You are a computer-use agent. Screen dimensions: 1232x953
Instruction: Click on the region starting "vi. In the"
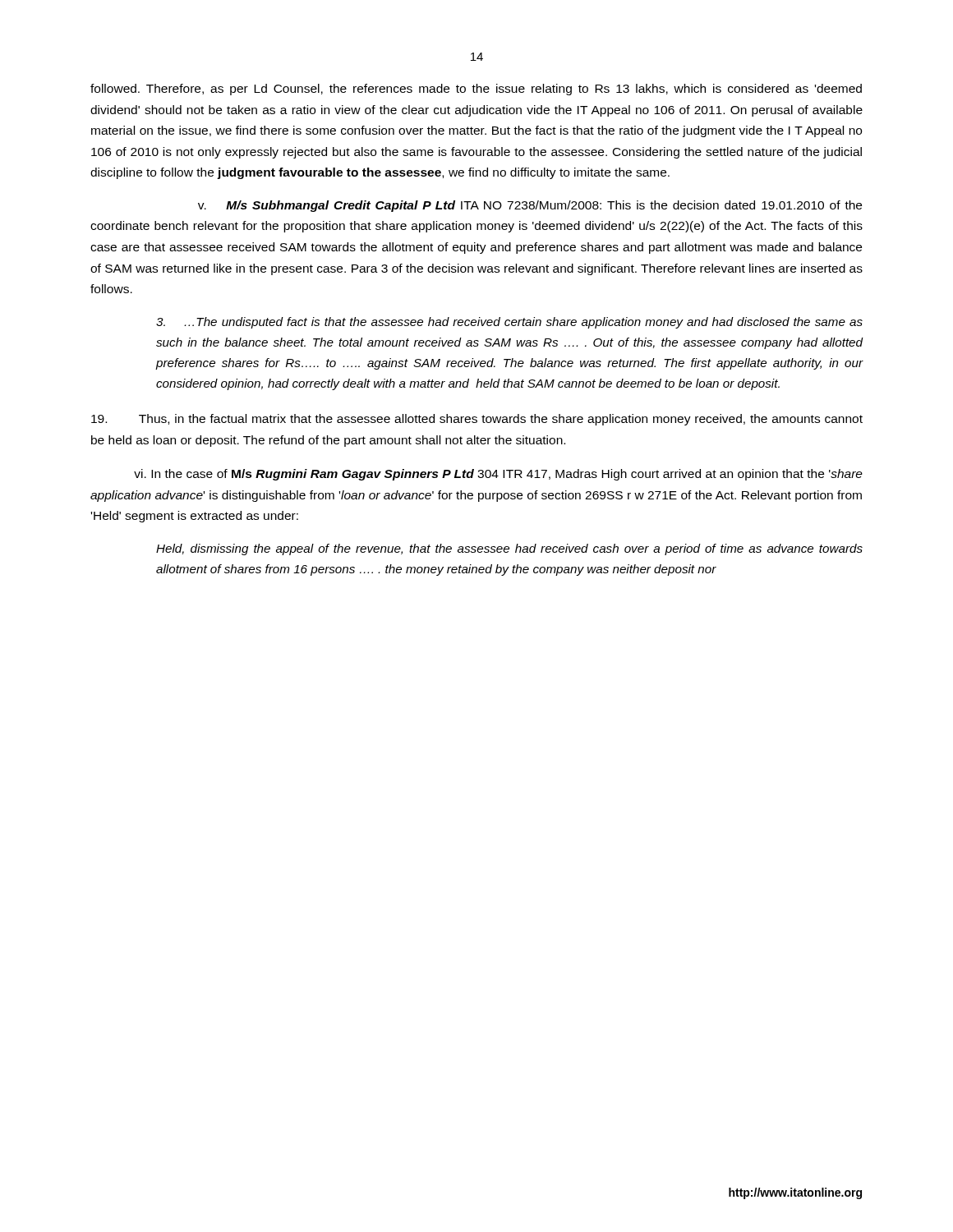point(476,495)
